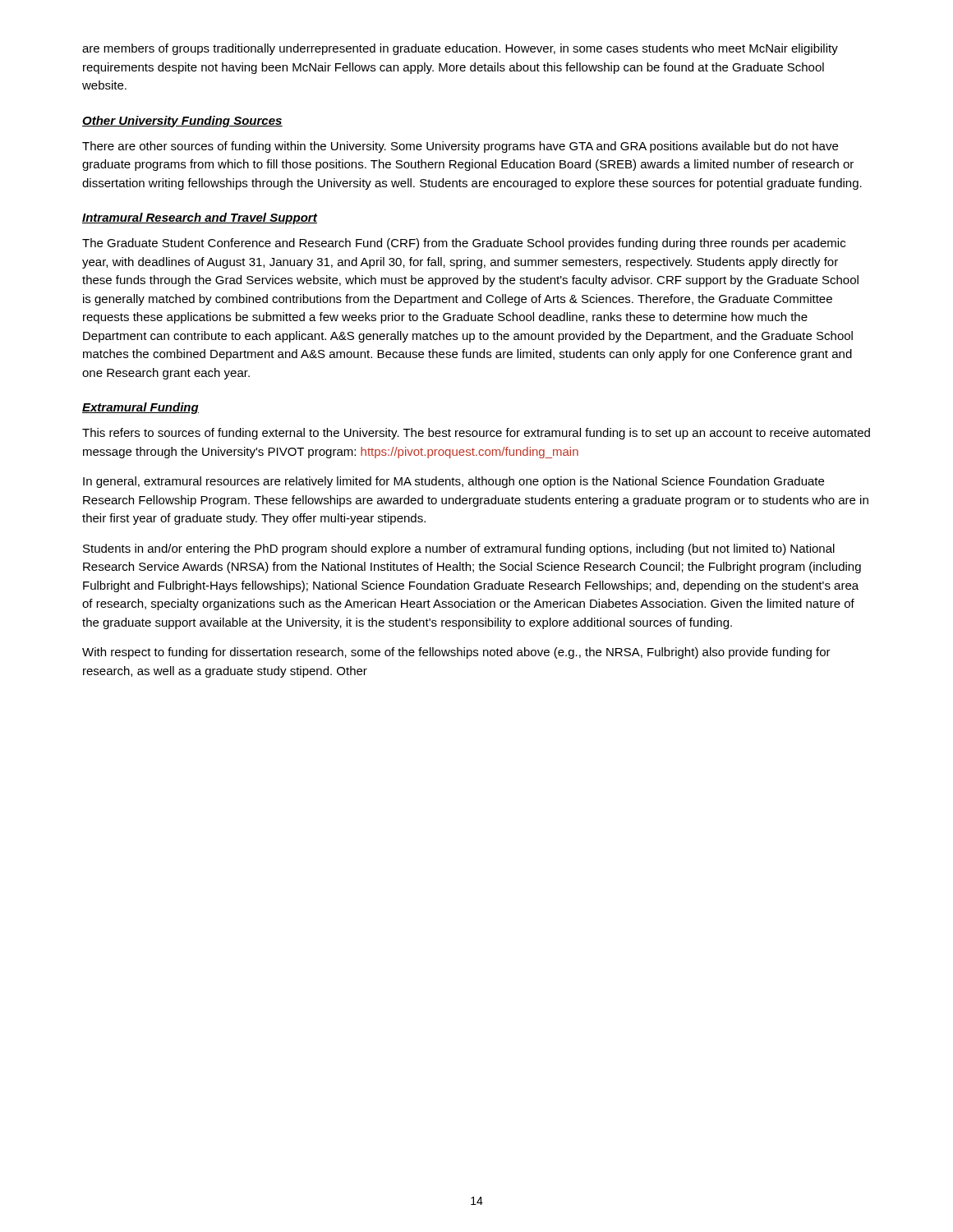Where is the passage that starts "This refers to sources of funding"?
The width and height of the screenshot is (953, 1232).
[x=476, y=442]
